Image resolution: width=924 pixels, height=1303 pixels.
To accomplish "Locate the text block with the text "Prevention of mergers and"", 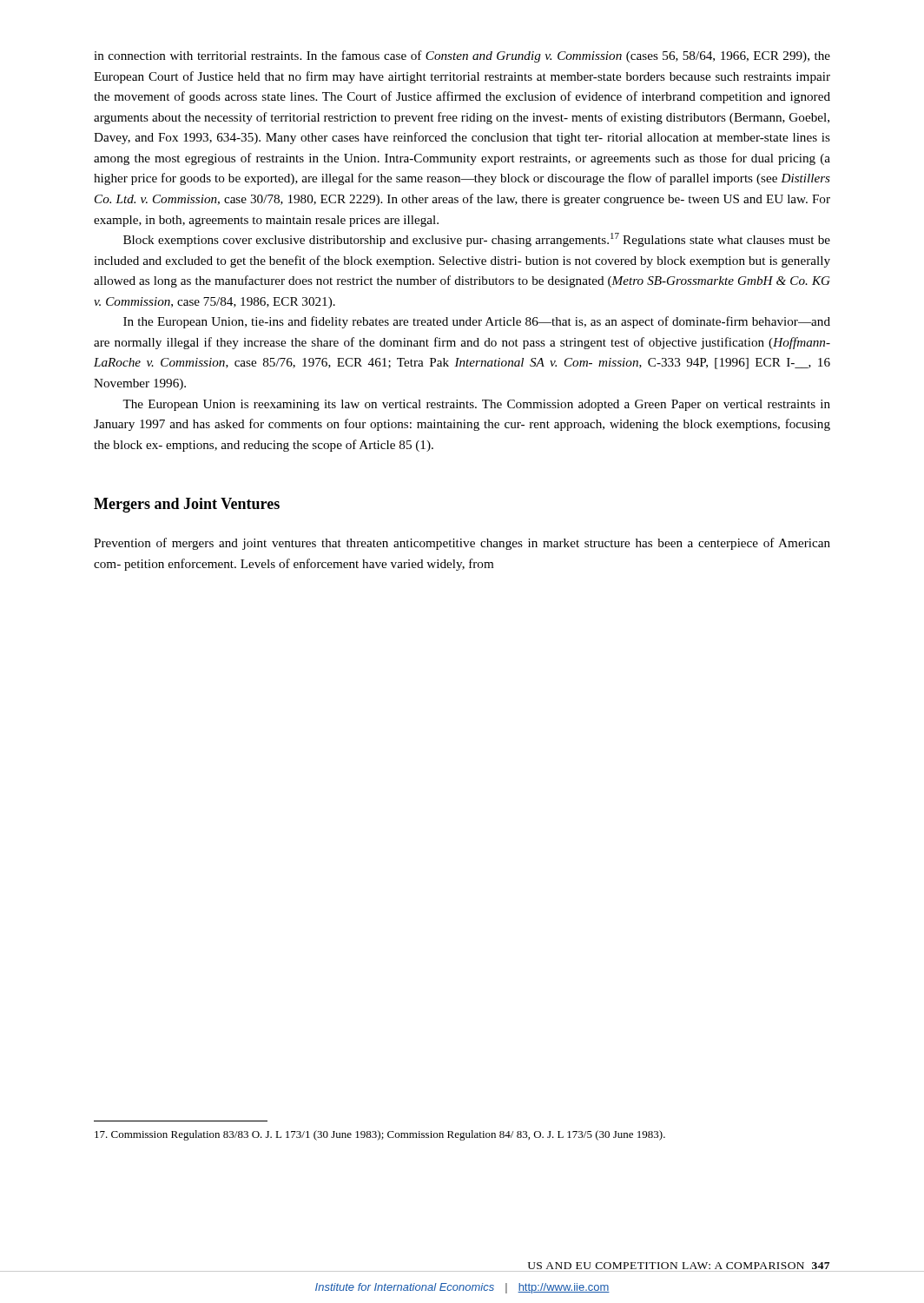I will [x=462, y=553].
